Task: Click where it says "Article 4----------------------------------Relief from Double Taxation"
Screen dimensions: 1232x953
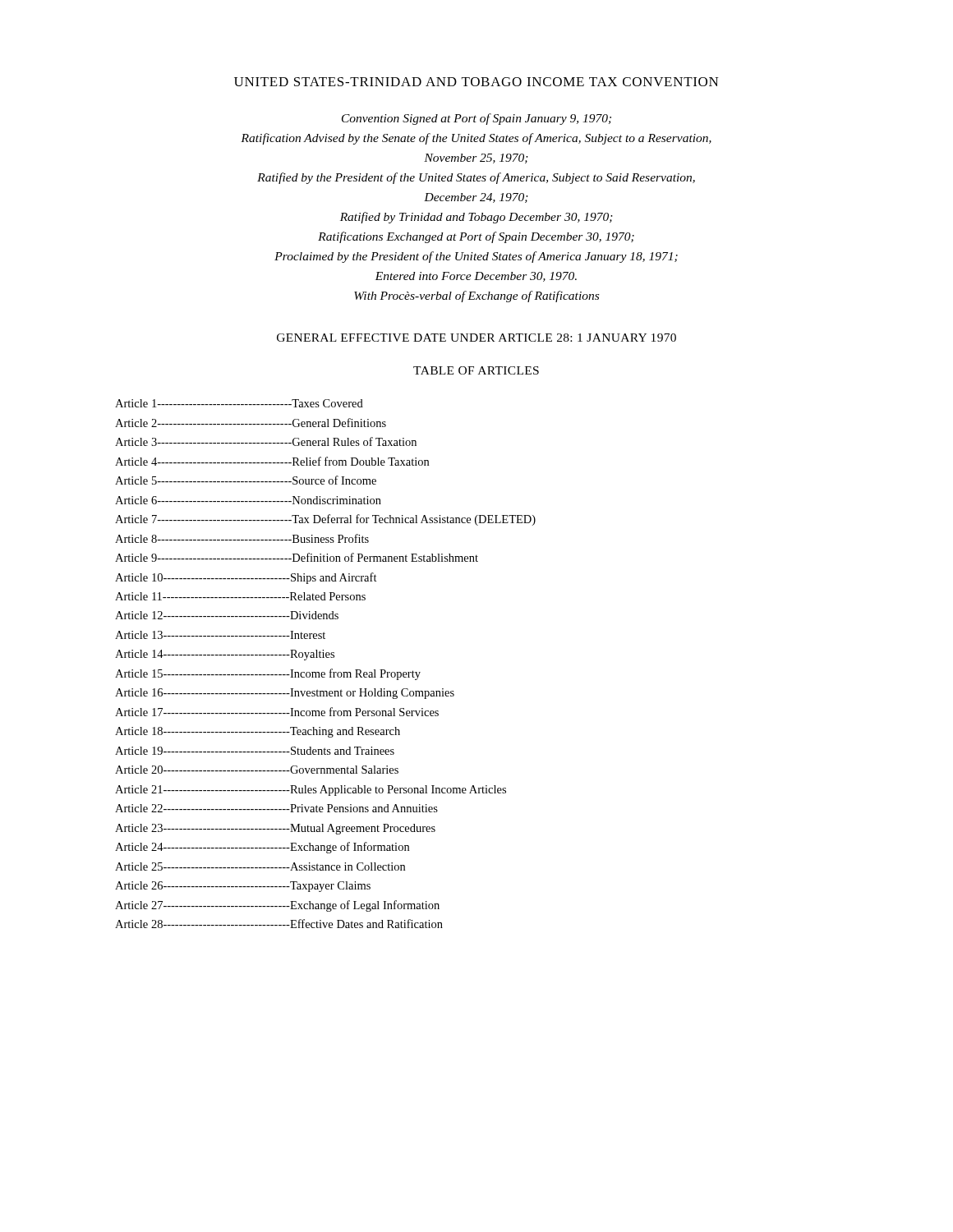Action: click(272, 461)
